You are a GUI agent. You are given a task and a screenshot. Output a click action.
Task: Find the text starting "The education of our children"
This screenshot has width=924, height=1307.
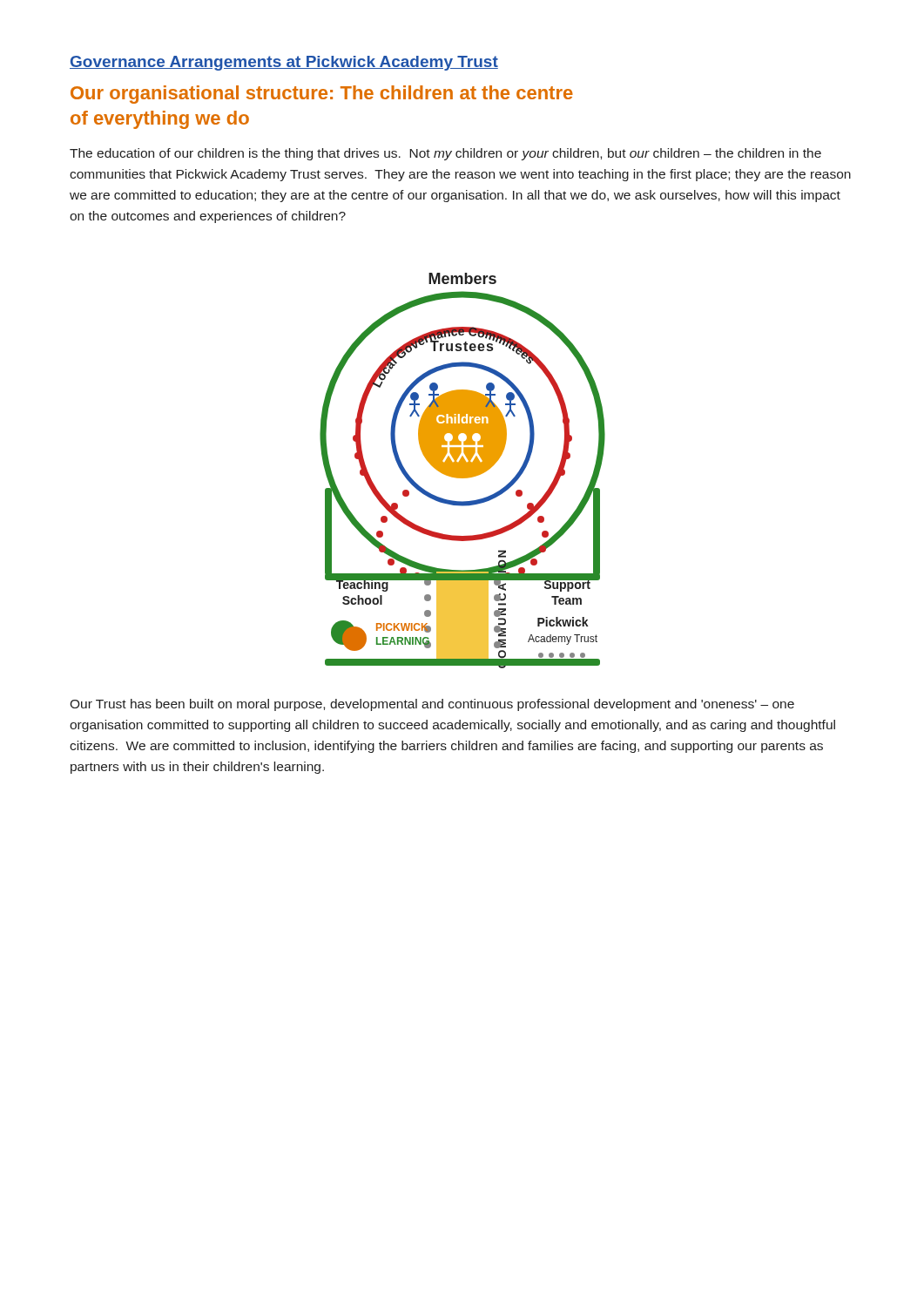click(460, 184)
